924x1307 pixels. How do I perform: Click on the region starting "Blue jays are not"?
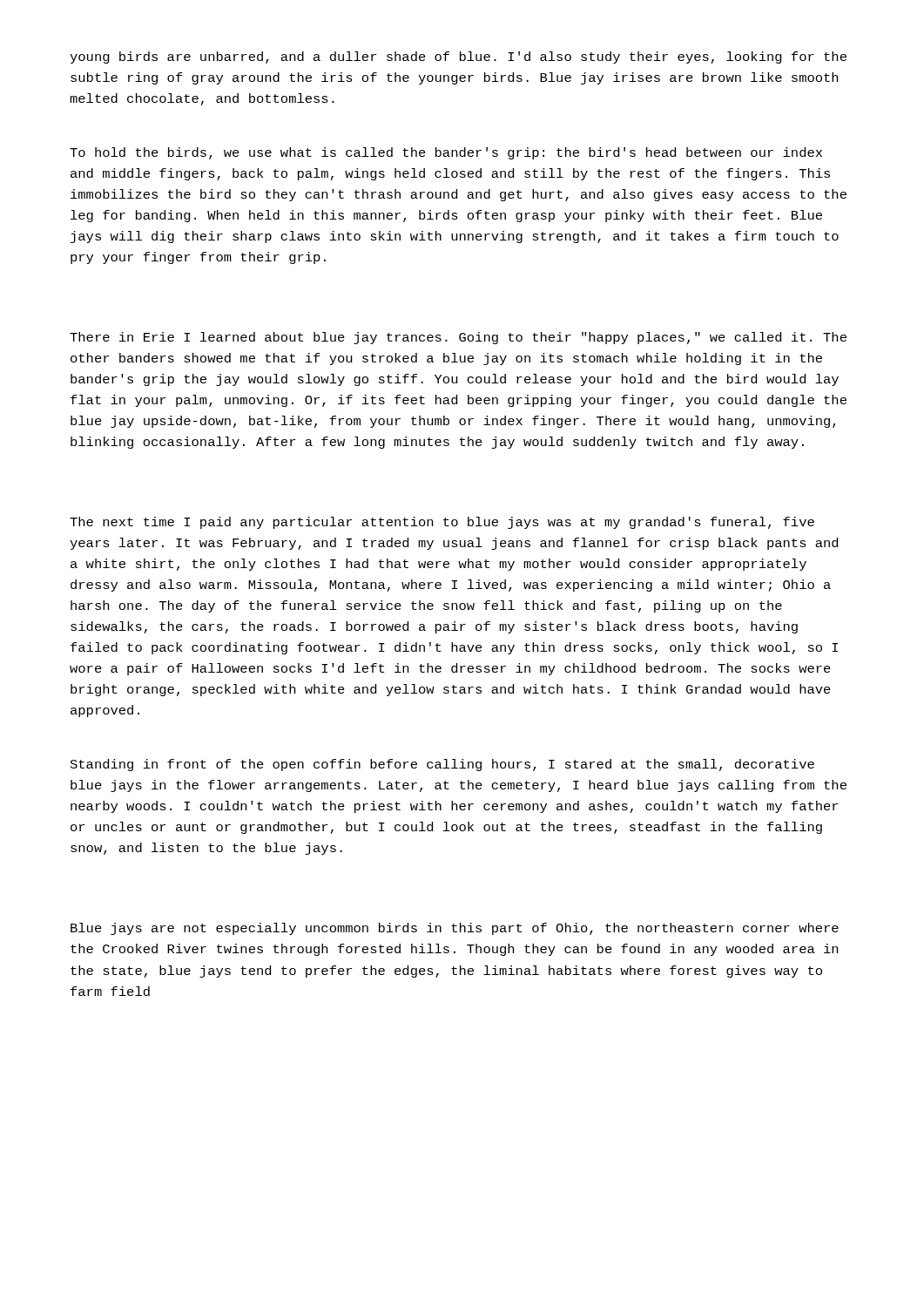click(x=454, y=961)
